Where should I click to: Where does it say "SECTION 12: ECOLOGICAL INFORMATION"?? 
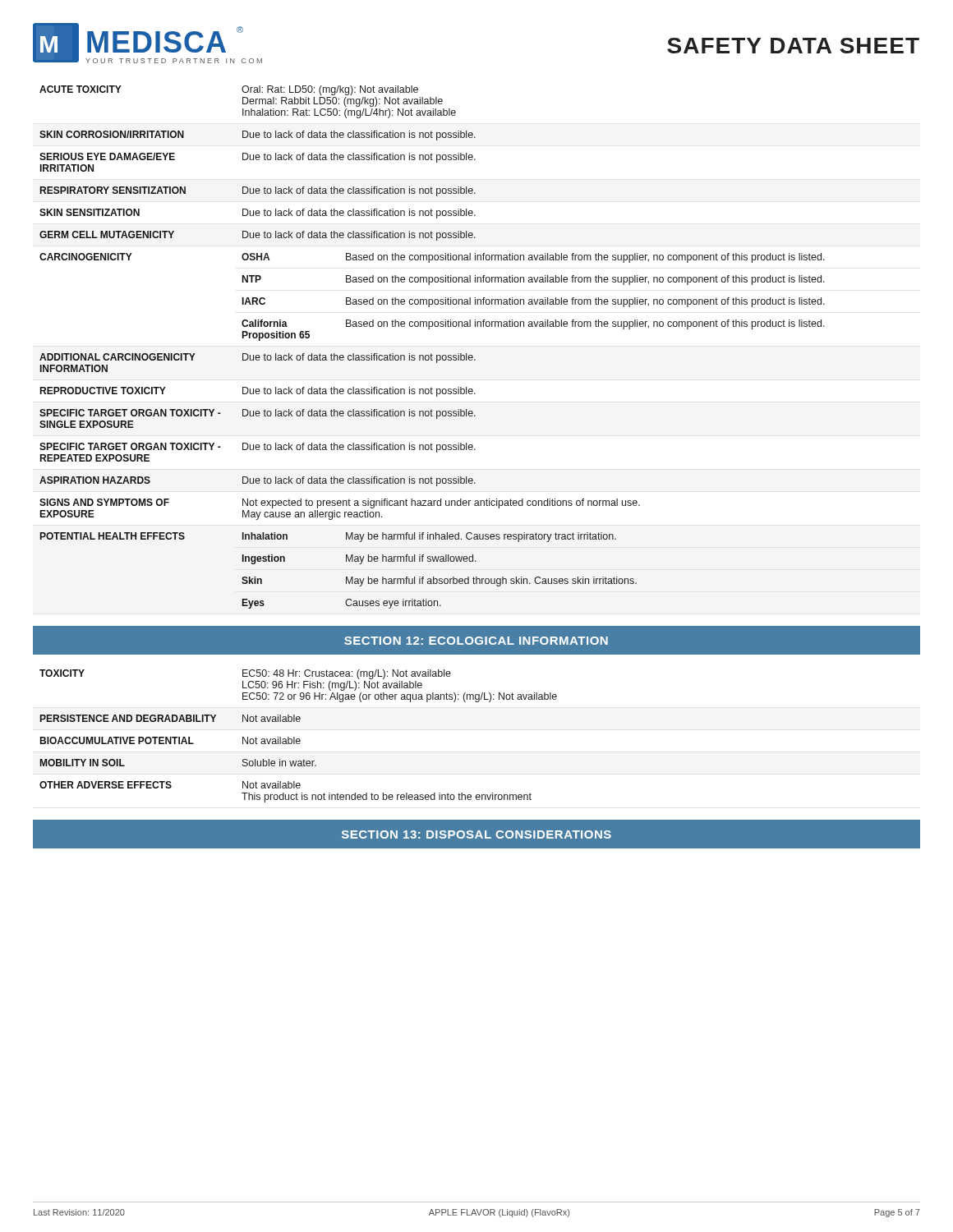(x=476, y=640)
